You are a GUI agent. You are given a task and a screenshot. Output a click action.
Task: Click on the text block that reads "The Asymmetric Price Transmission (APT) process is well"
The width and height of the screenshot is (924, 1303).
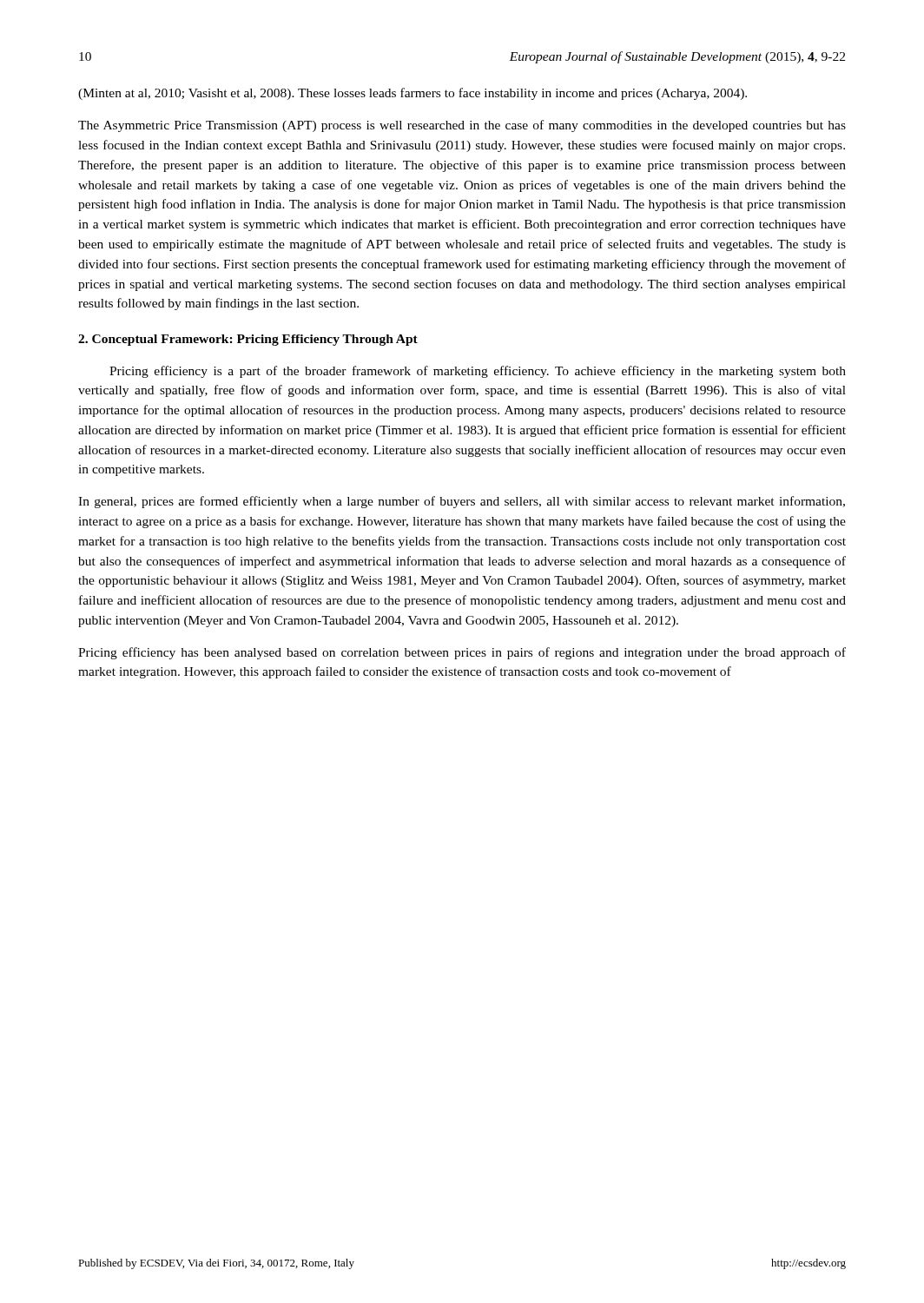click(462, 214)
